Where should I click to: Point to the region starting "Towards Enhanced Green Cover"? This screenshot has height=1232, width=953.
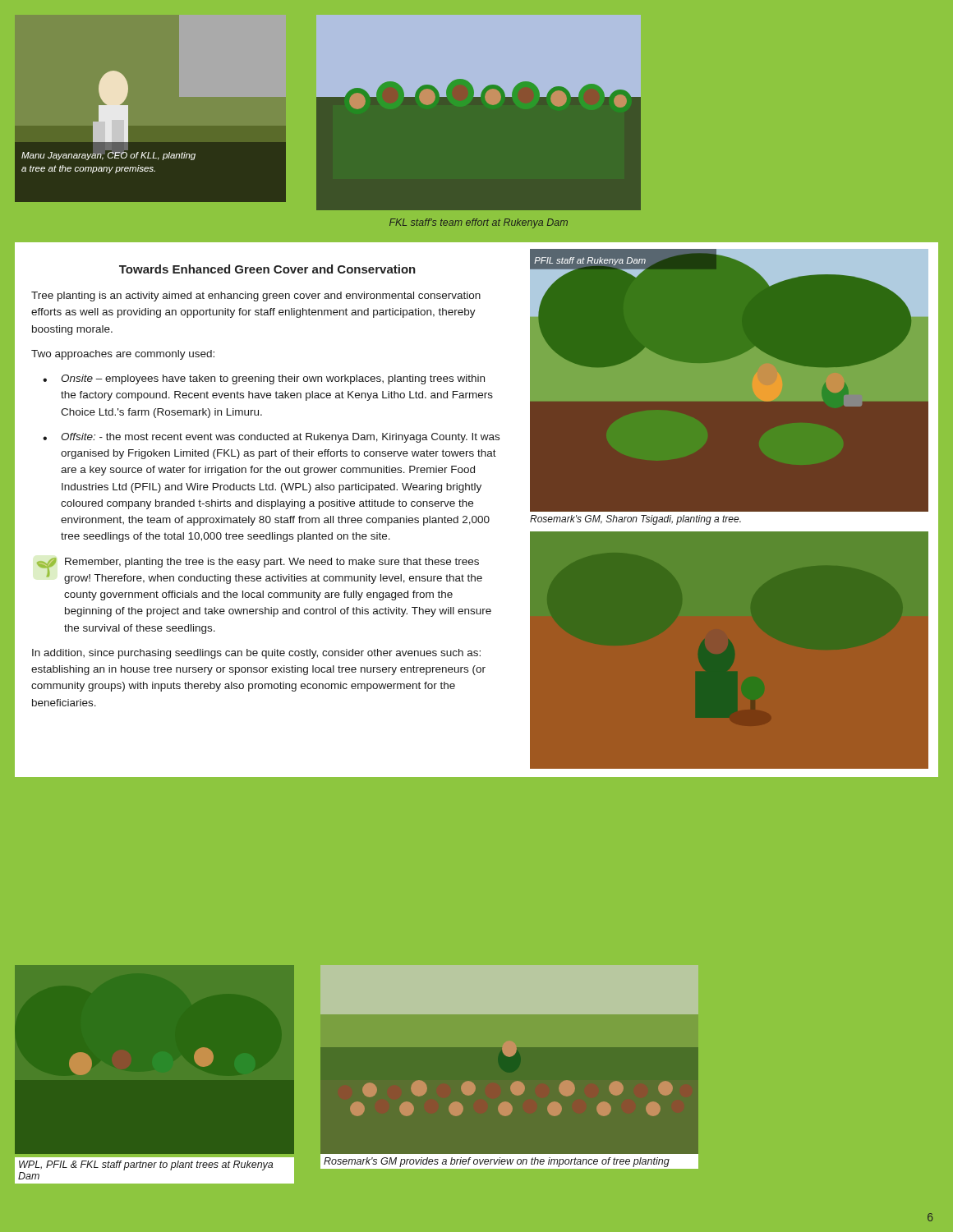267,269
